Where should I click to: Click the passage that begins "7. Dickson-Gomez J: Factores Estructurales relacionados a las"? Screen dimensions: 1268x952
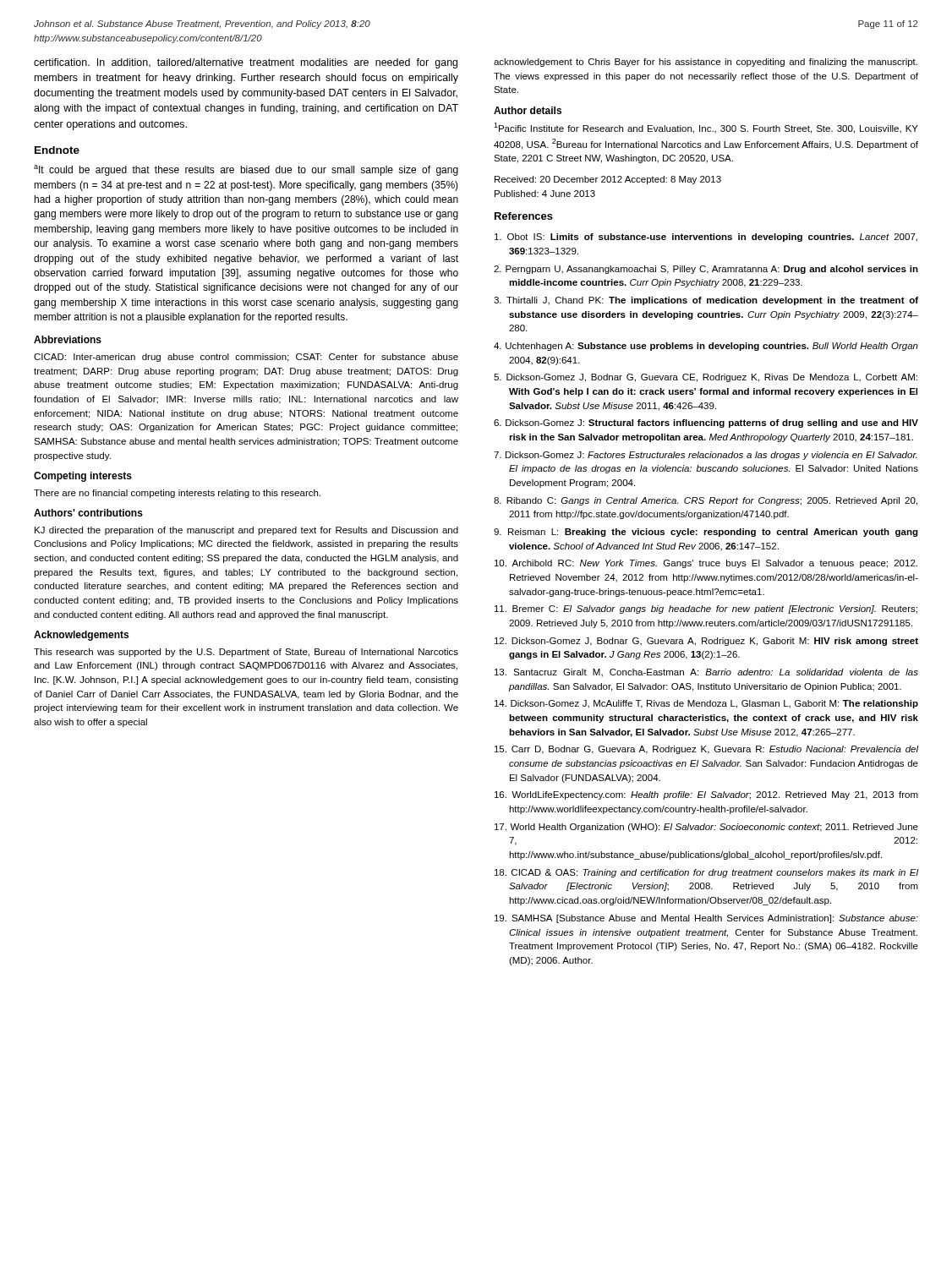point(706,469)
